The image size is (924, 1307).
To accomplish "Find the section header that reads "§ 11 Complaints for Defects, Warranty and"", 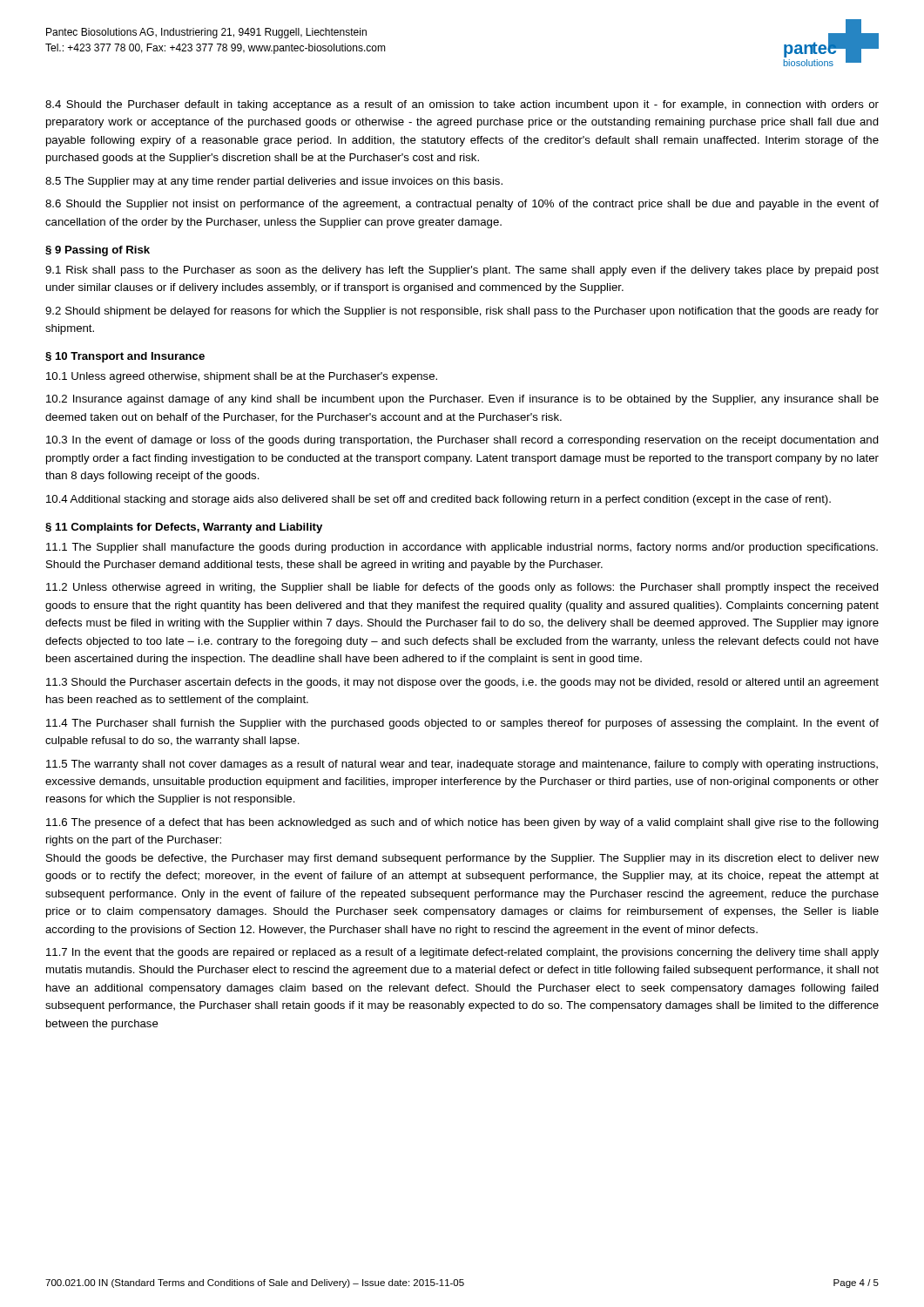I will coord(184,527).
